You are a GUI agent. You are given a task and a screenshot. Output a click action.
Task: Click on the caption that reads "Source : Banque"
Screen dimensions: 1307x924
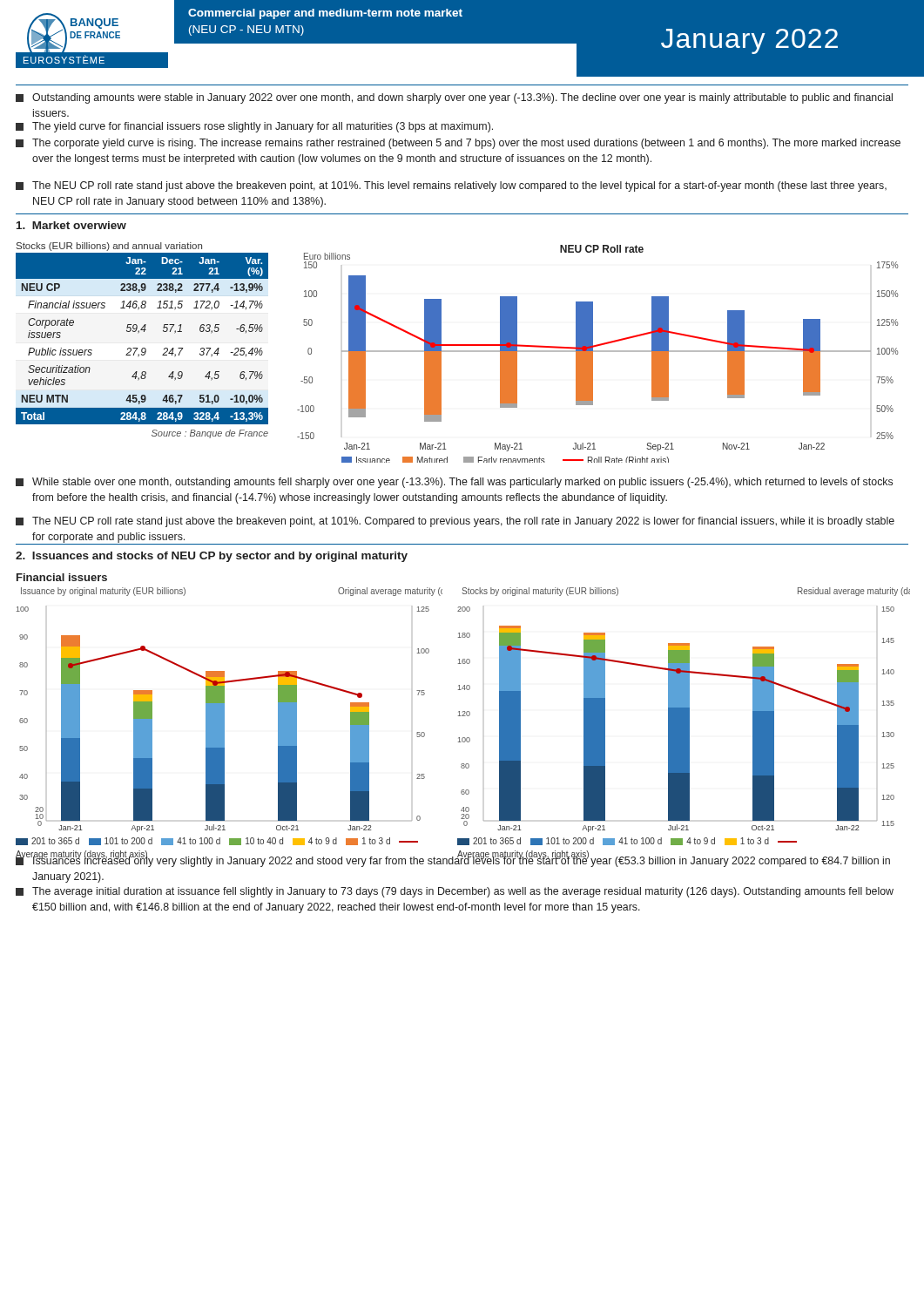(x=210, y=433)
